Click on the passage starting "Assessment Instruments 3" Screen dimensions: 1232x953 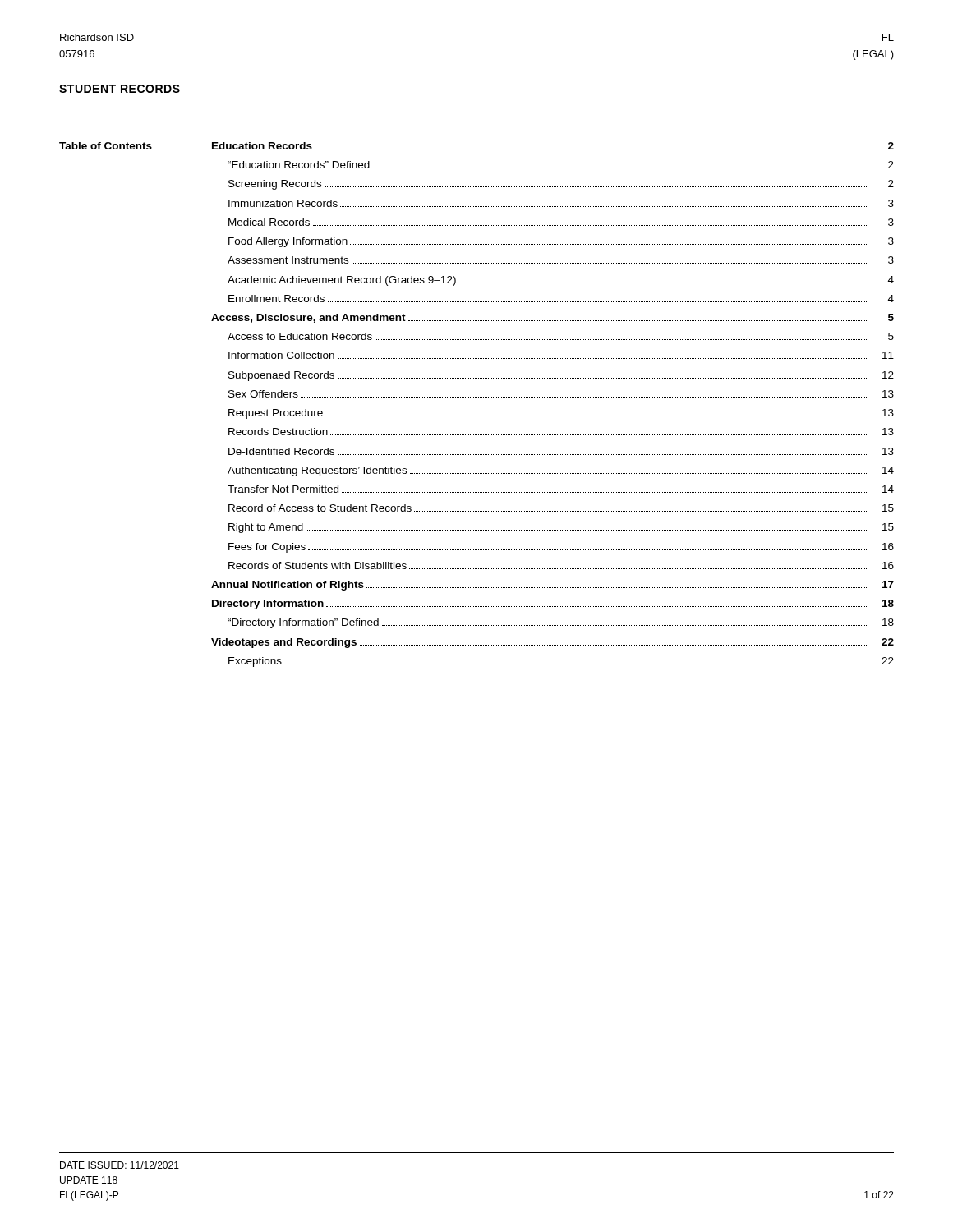point(553,260)
